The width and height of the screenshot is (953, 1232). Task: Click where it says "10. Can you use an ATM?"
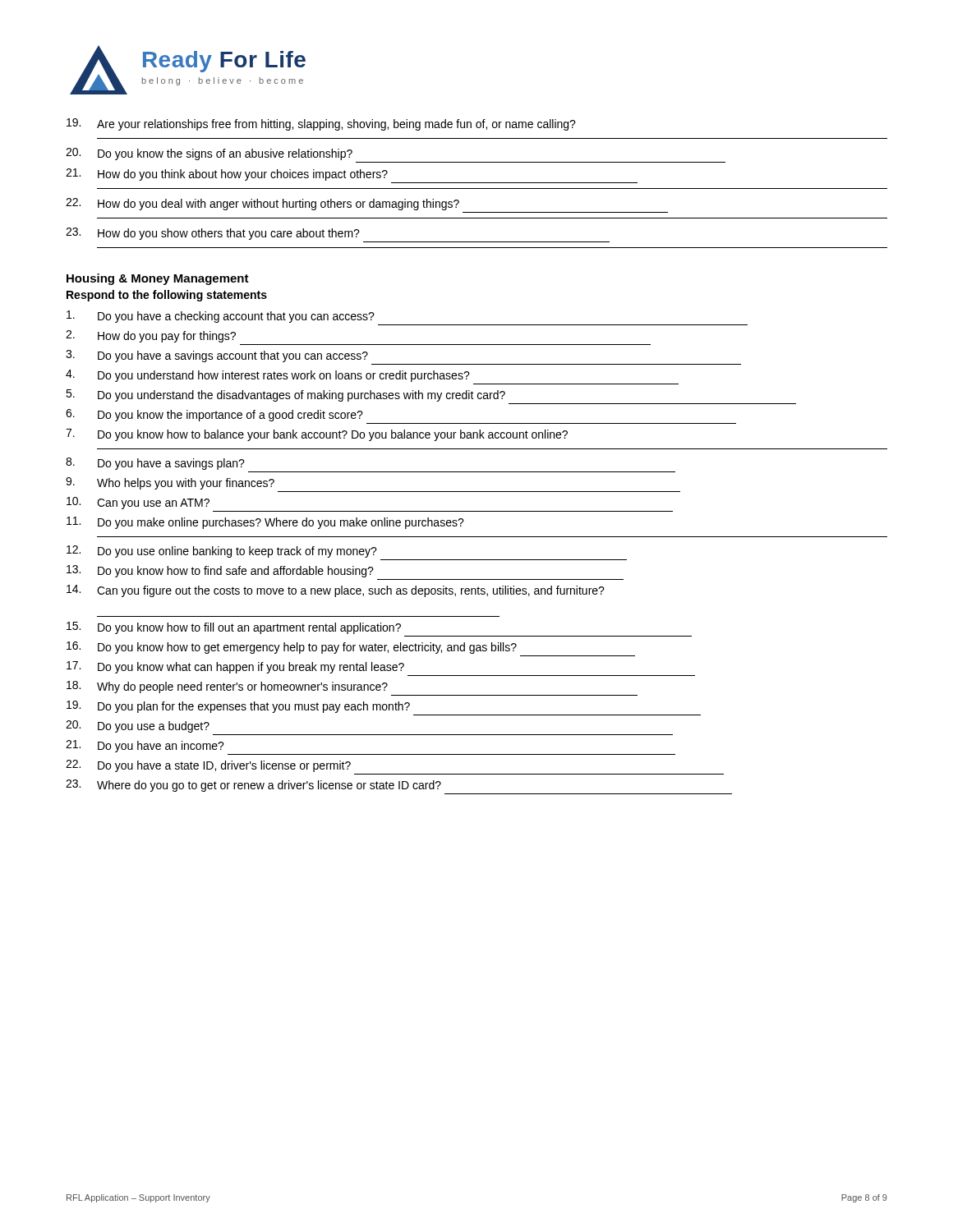pyautogui.click(x=476, y=503)
